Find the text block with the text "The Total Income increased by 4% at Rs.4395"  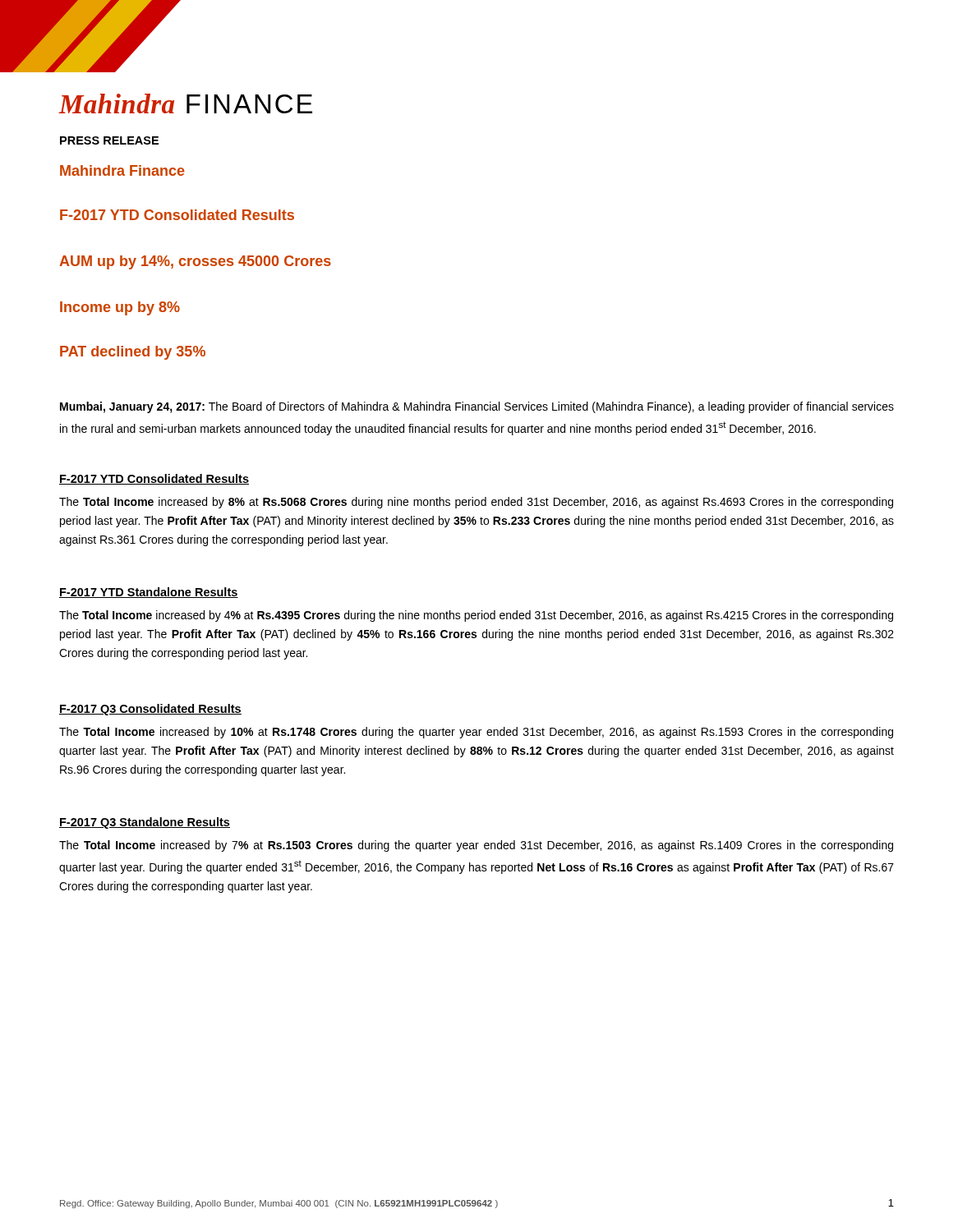[476, 635]
